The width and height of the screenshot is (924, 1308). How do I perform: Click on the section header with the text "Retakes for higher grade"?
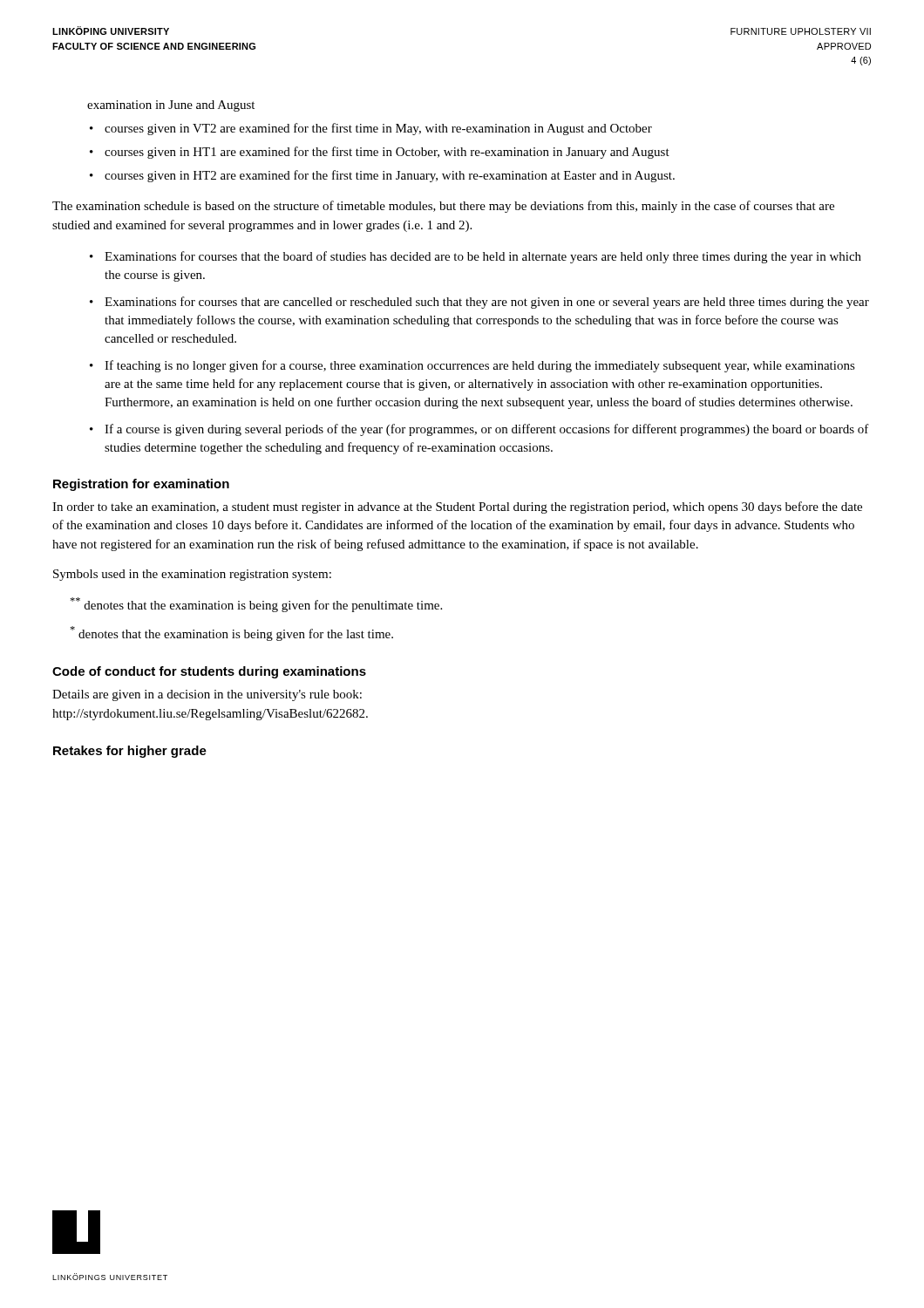[x=129, y=750]
